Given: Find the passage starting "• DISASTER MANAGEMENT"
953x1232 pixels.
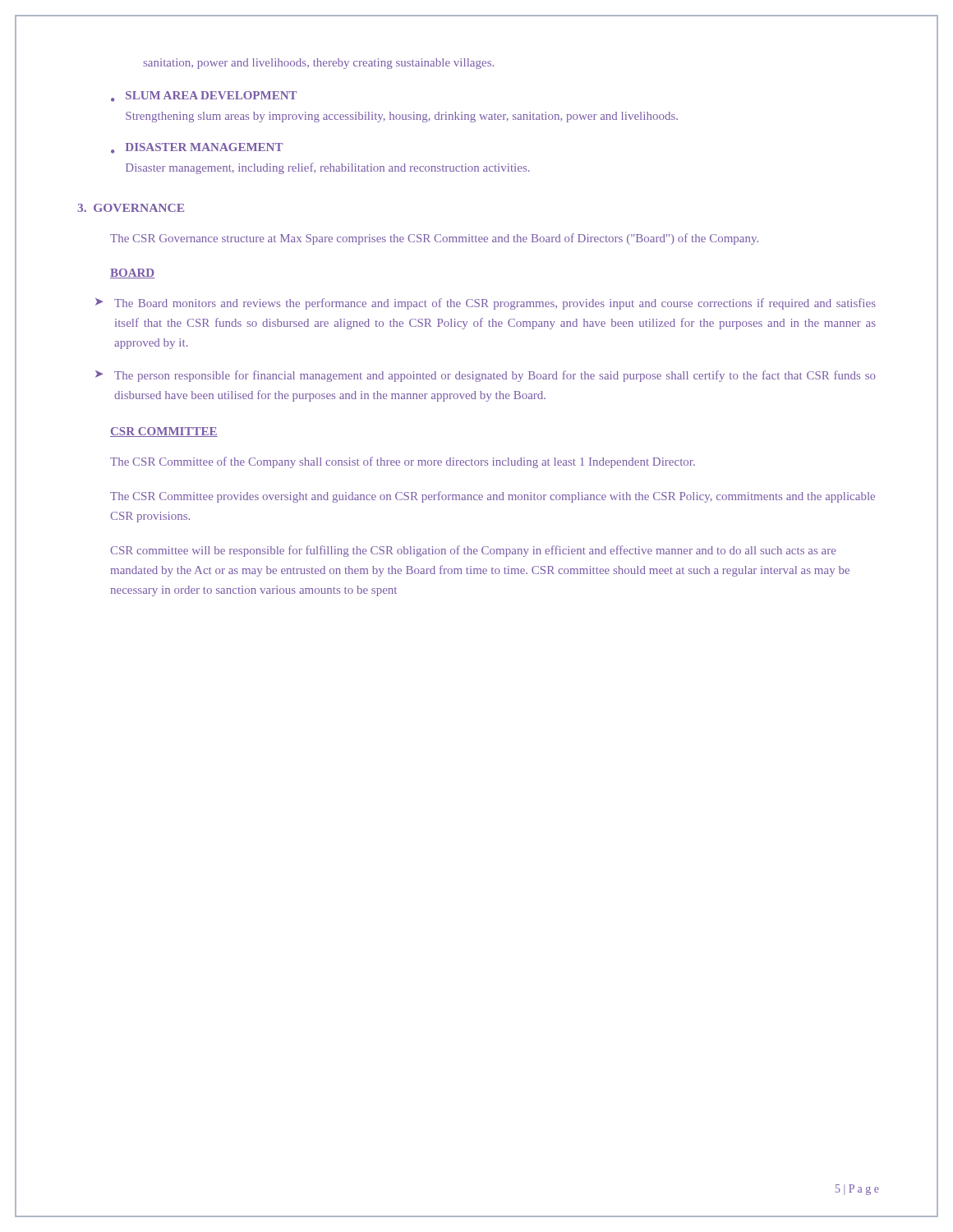Looking at the screenshot, I should pos(493,159).
